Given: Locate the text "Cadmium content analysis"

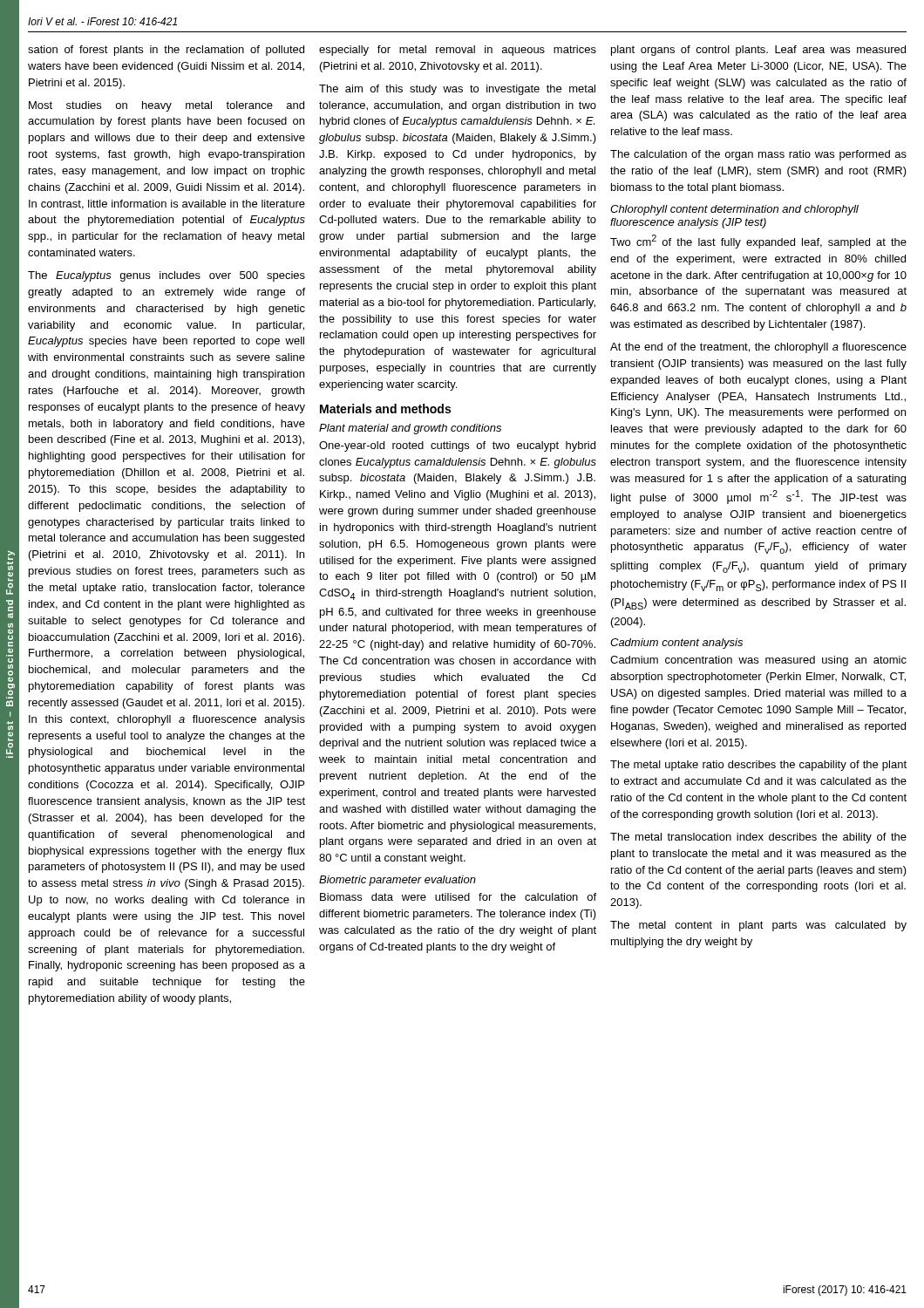Looking at the screenshot, I should [677, 643].
